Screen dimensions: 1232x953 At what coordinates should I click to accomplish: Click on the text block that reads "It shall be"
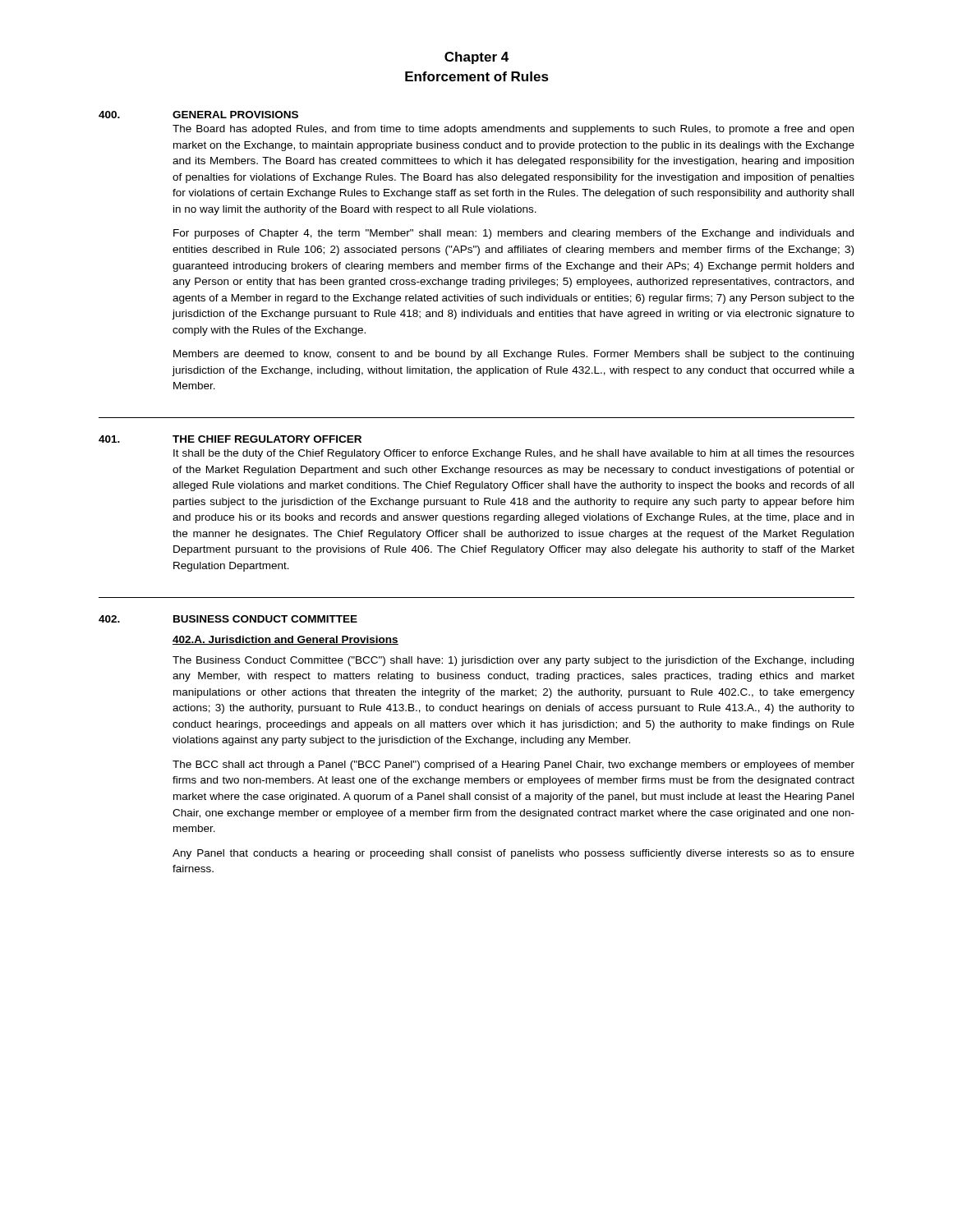513,509
